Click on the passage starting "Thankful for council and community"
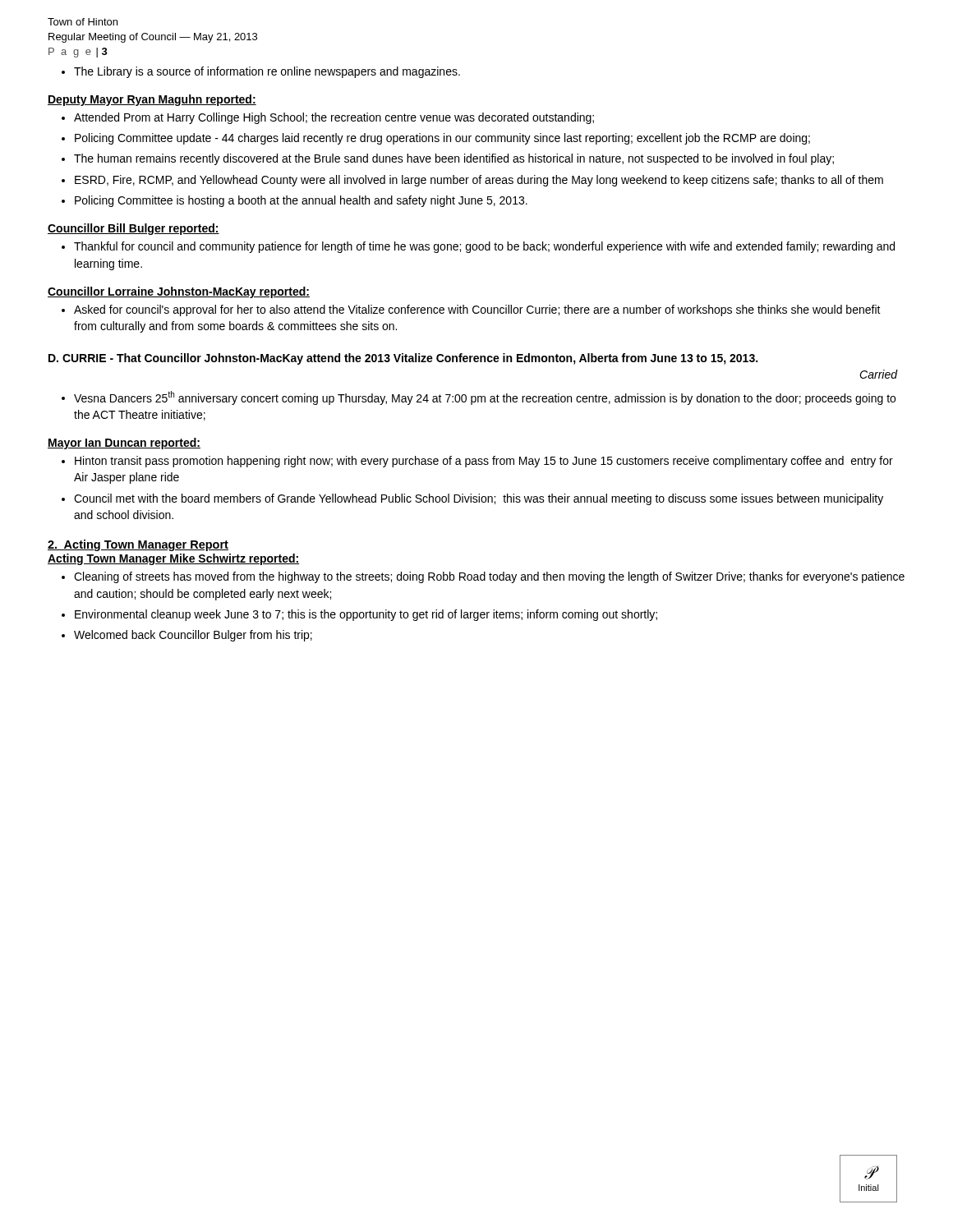 (x=490, y=255)
